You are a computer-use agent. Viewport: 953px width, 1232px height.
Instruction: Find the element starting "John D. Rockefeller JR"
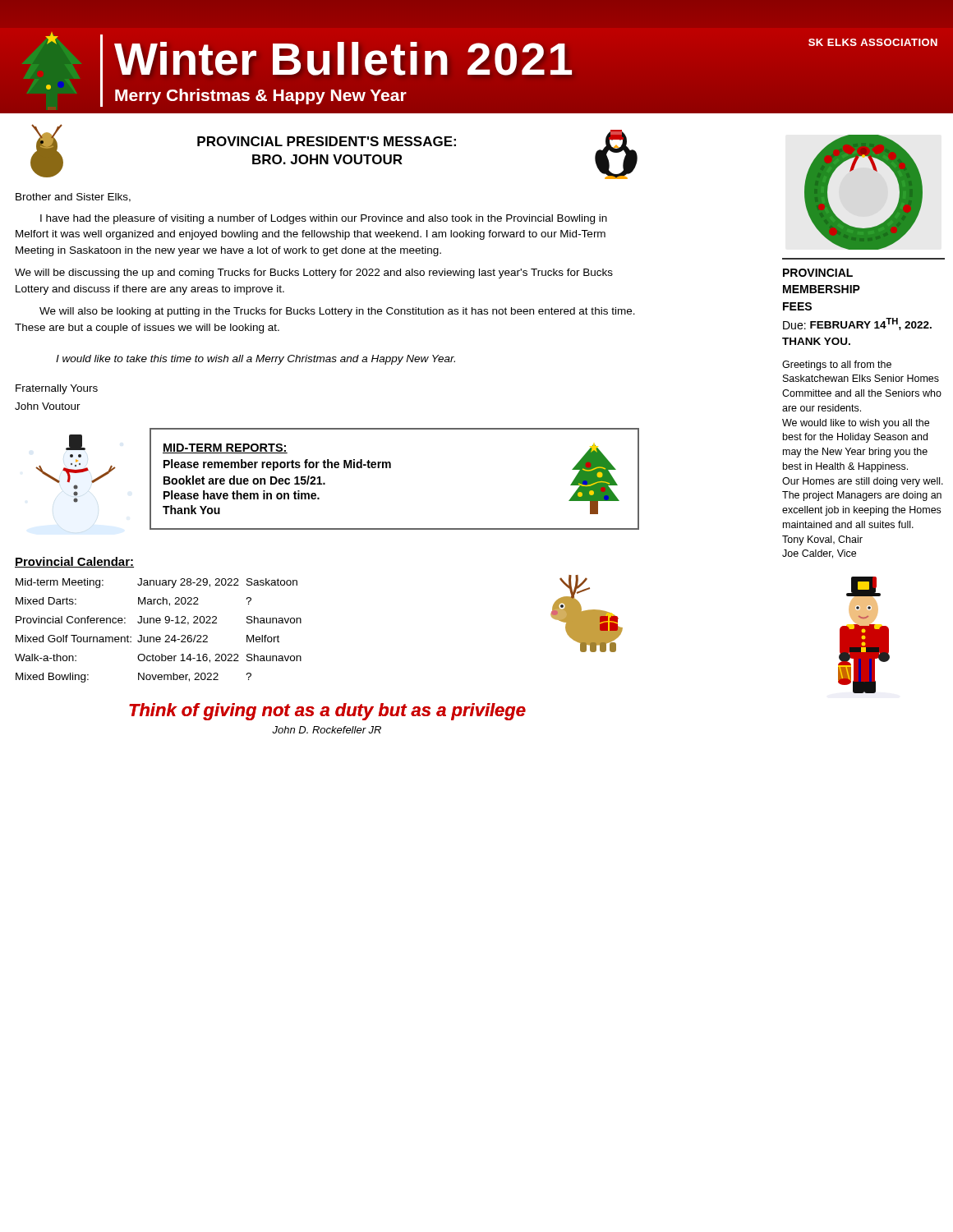327,730
